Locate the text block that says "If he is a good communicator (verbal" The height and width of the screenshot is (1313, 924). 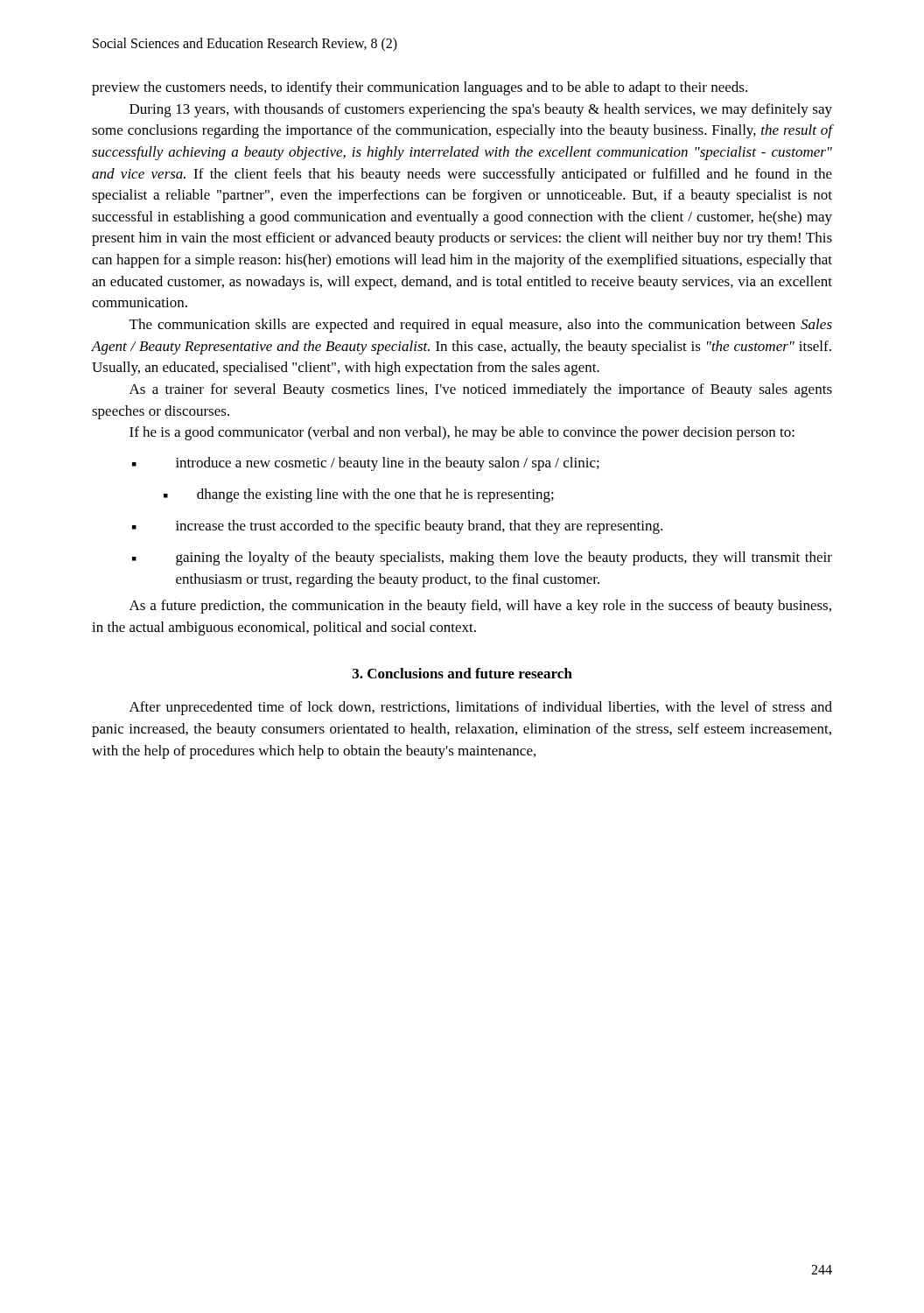click(462, 433)
